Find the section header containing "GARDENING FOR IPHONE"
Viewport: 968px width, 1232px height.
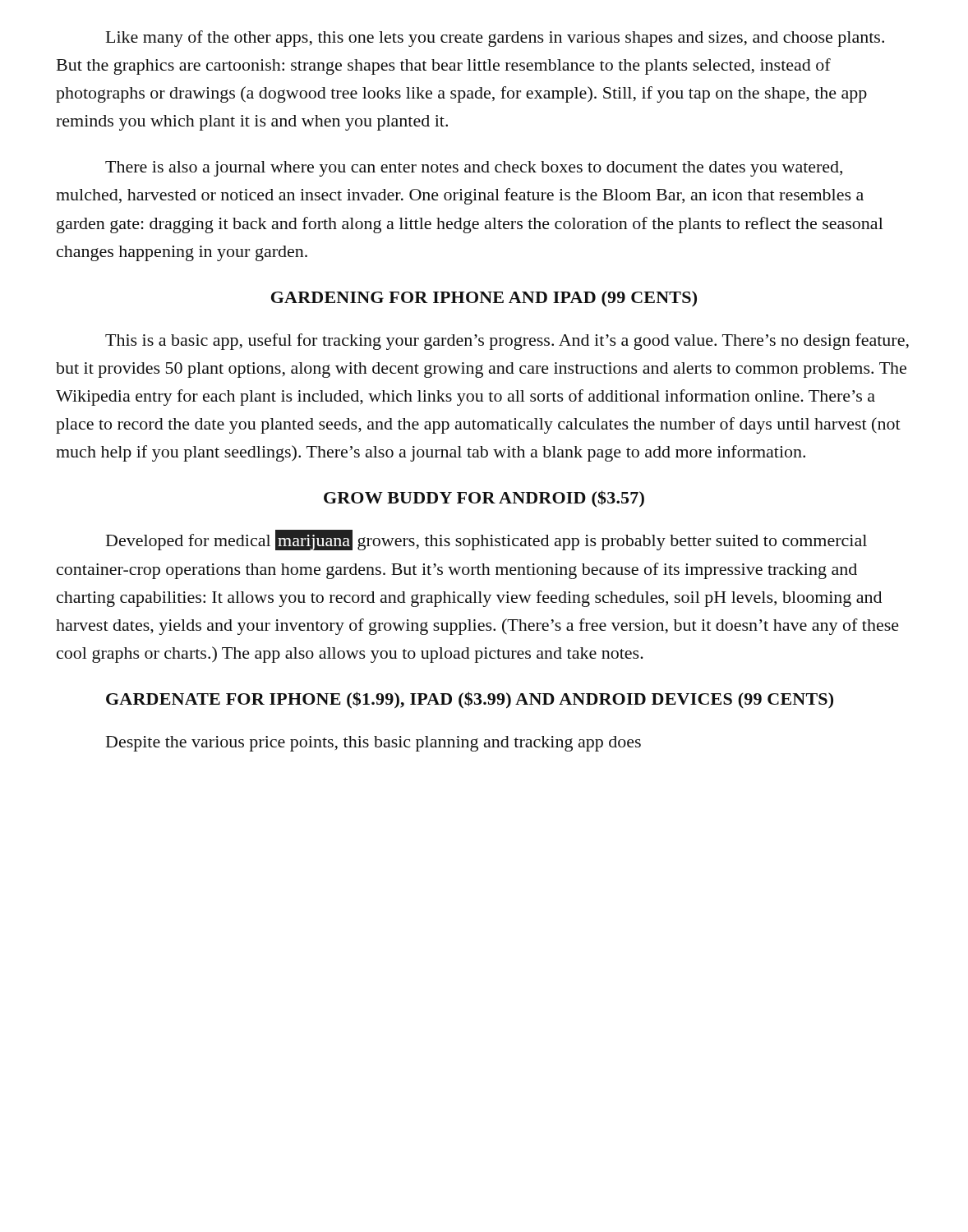484,297
